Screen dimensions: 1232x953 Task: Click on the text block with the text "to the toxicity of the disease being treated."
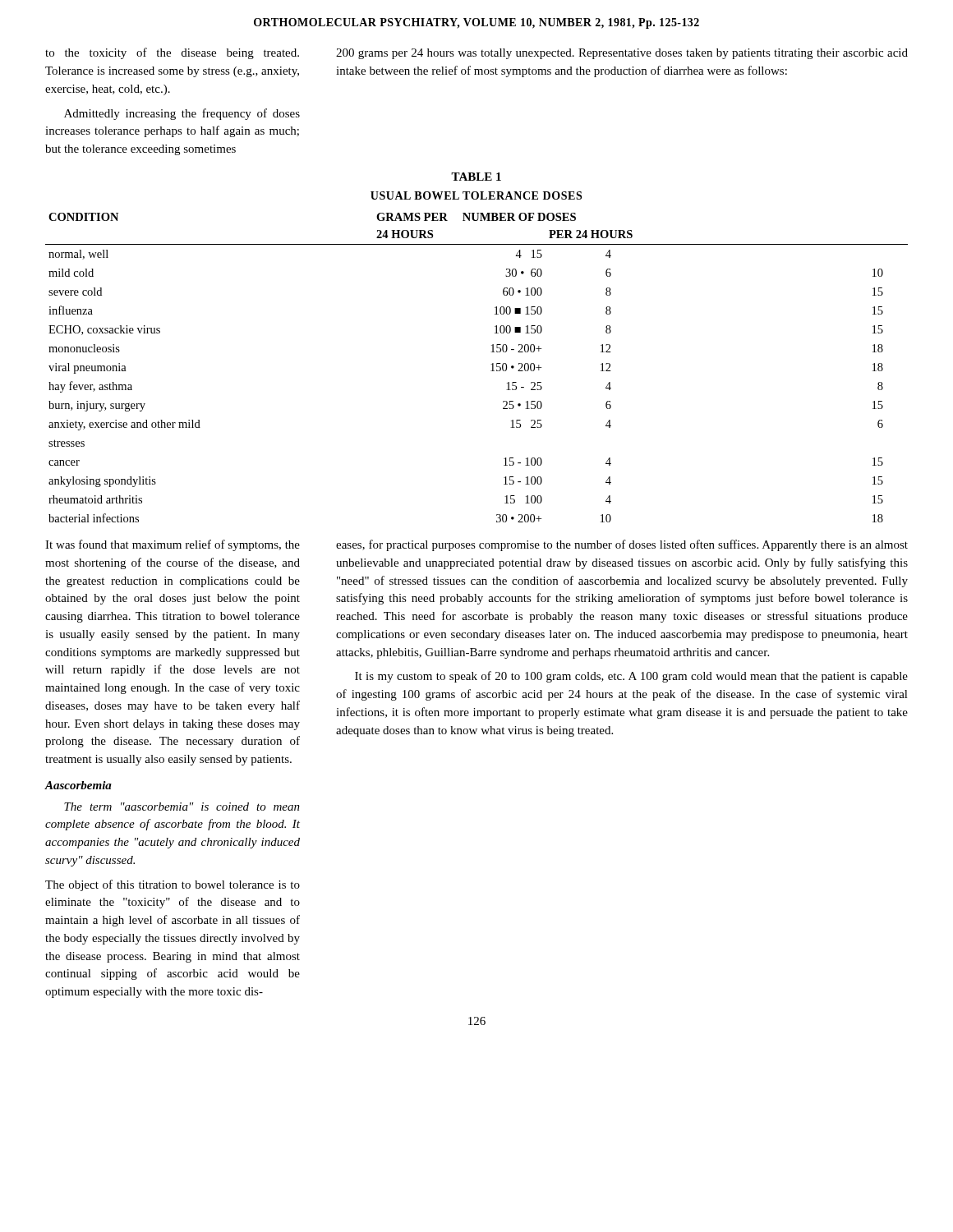click(173, 101)
